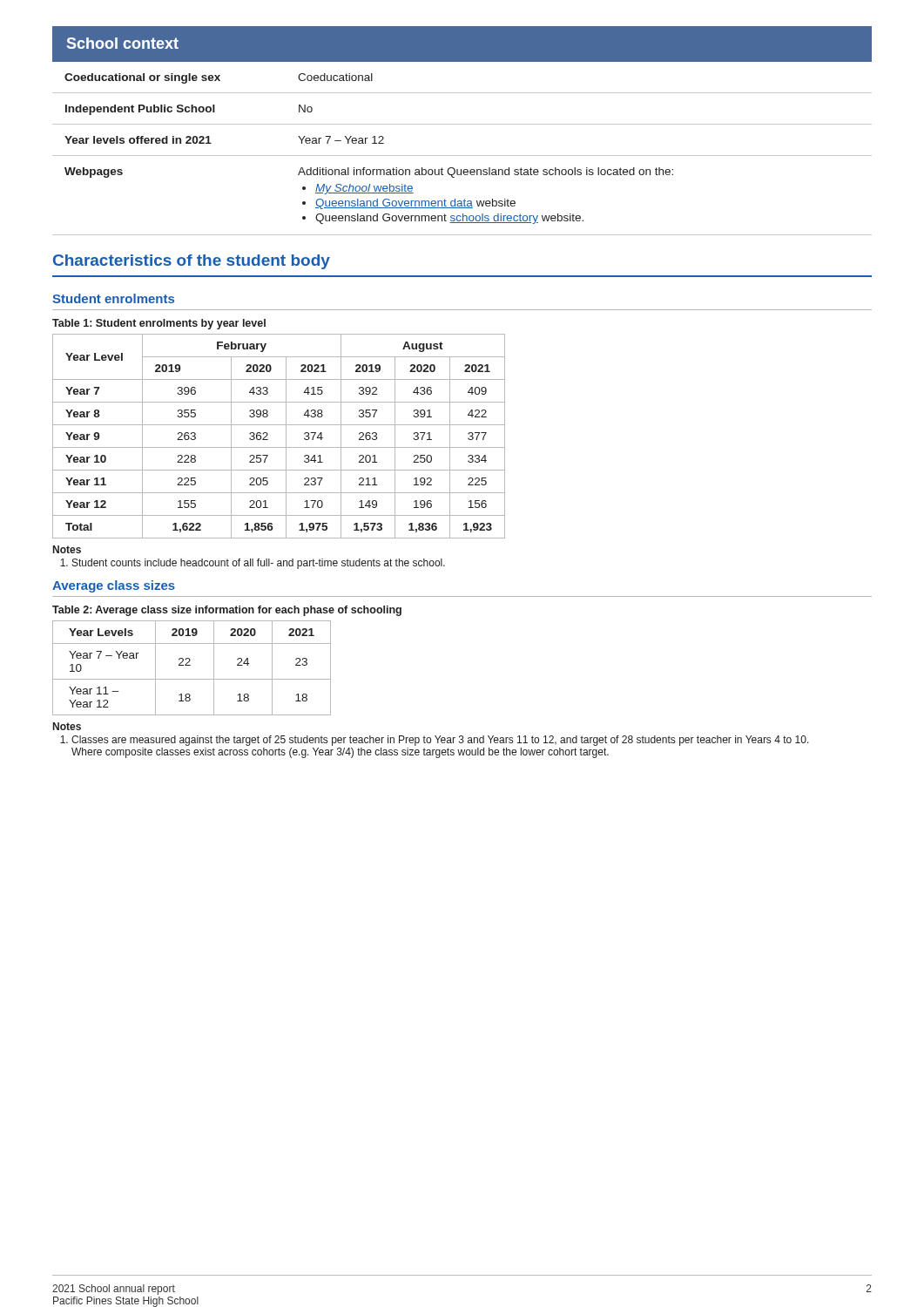Locate the footnote with the text "Notes Student counts include headcount of all full-"
The image size is (924, 1307).
pos(67,549)
